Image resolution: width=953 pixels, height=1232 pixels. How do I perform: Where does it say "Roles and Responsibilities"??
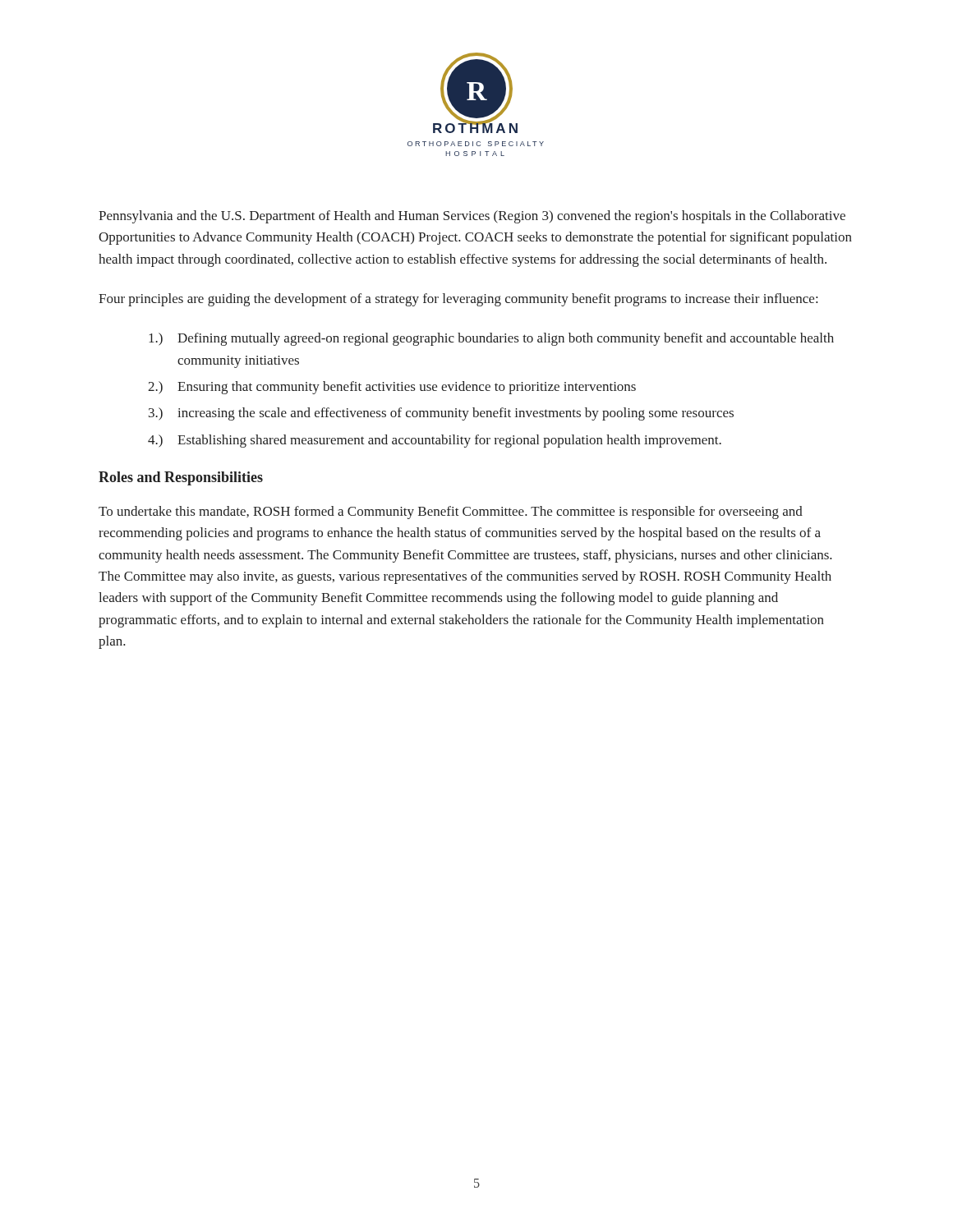(181, 477)
